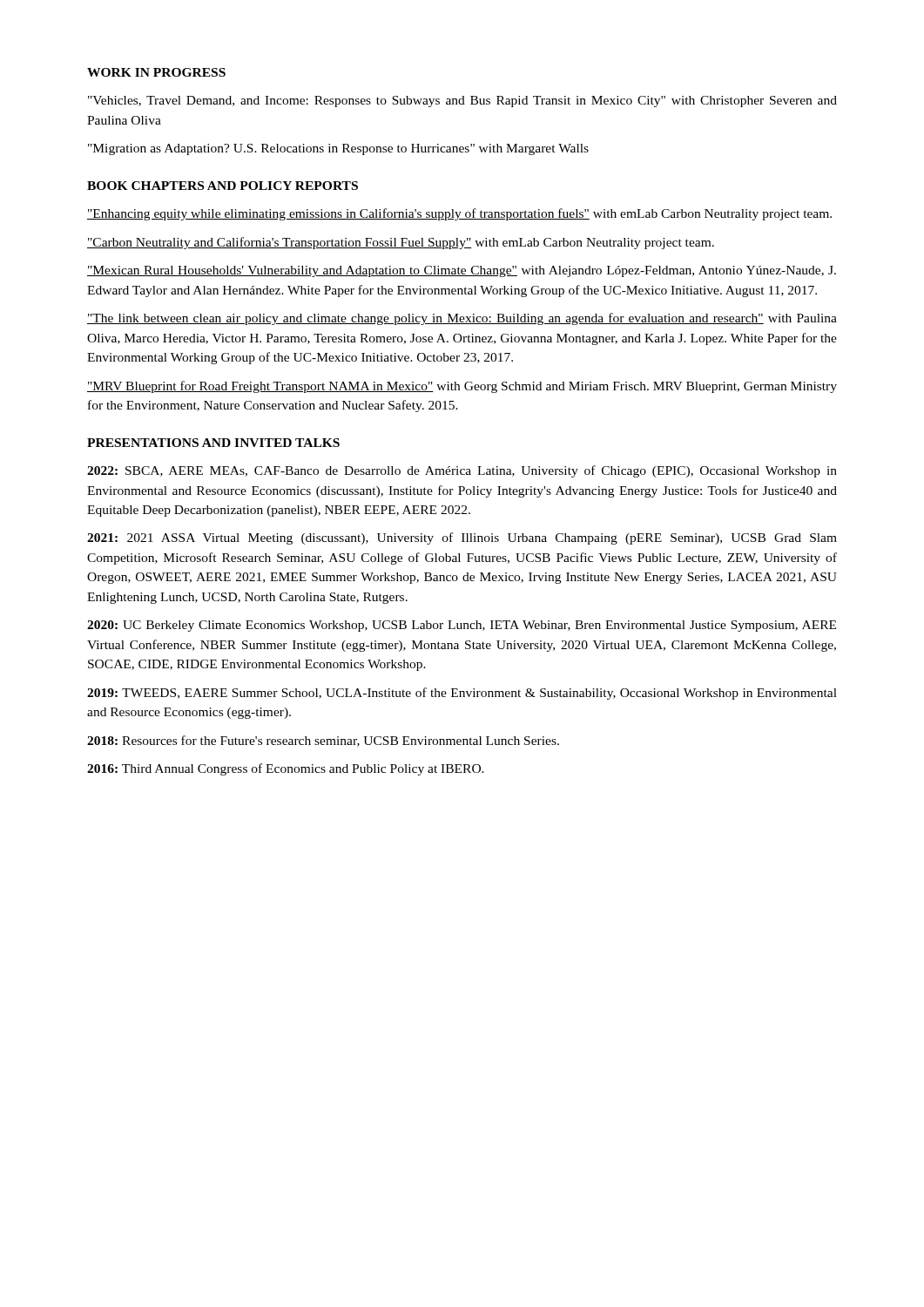
Task: Click on the text block starting ""The link between clean air policy"
Action: (x=462, y=337)
